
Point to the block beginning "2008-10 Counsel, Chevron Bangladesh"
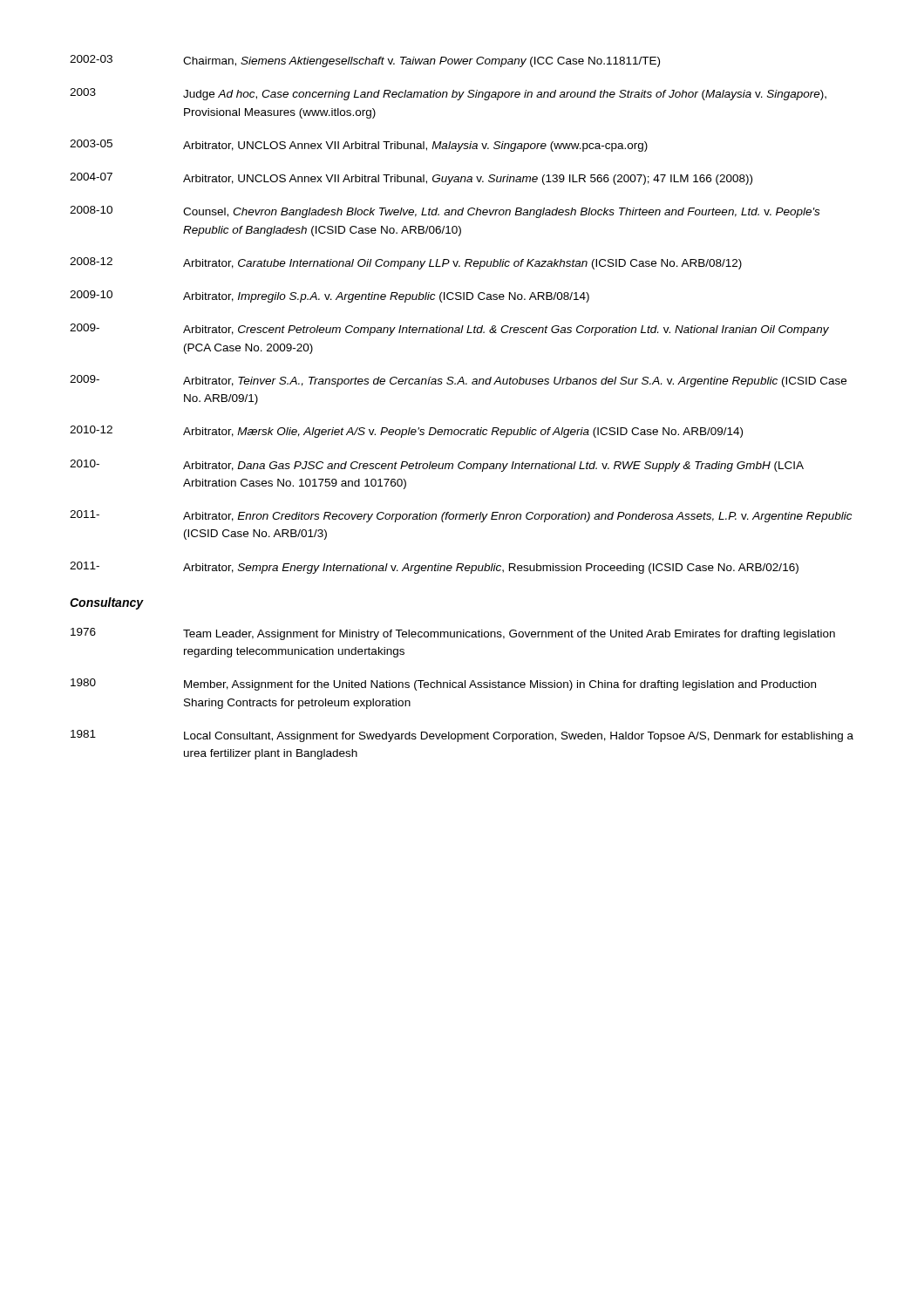click(x=462, y=221)
